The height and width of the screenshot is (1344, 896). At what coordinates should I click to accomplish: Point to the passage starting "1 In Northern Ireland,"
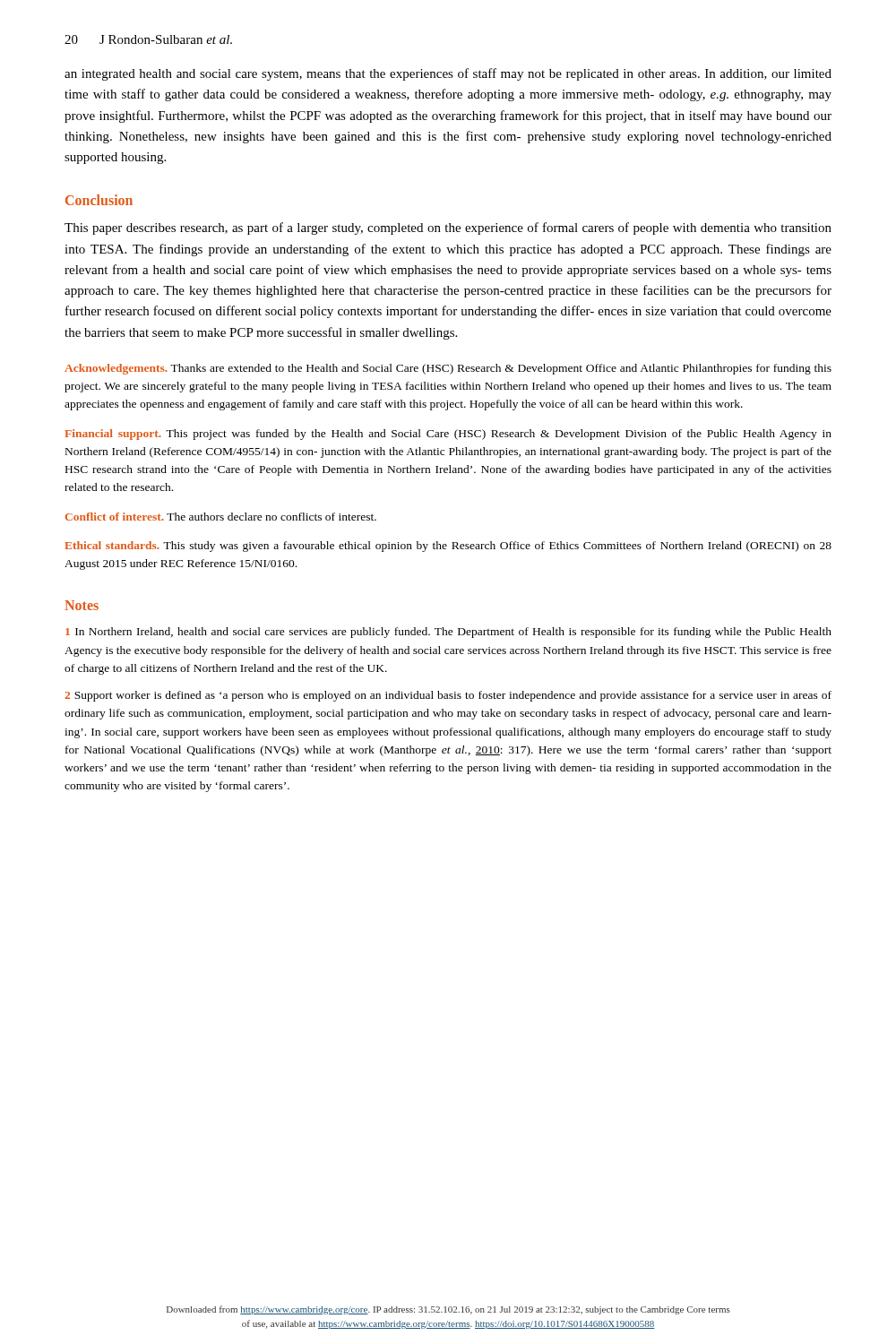point(448,650)
